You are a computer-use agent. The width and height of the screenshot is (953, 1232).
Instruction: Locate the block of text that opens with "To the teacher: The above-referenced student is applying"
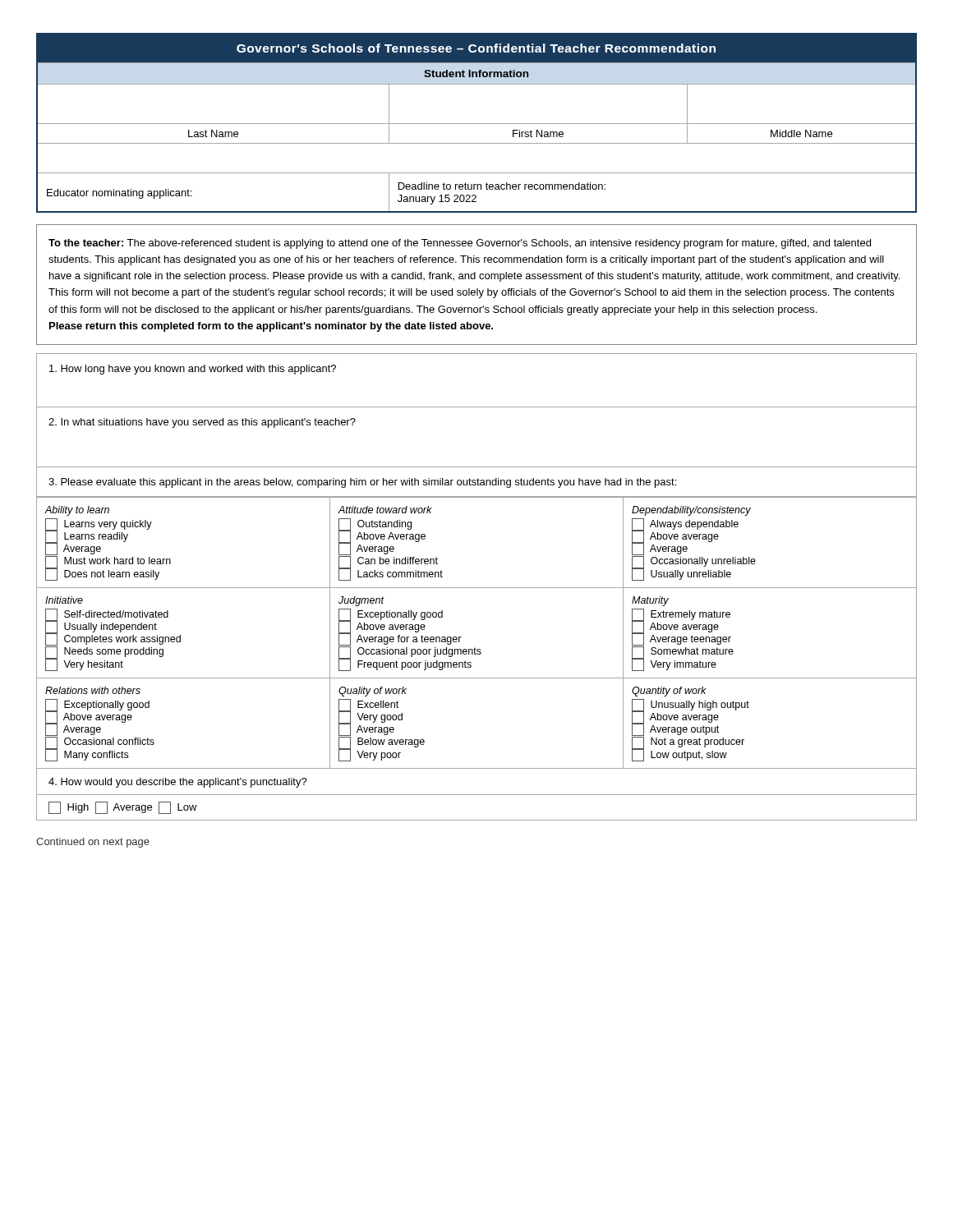click(x=475, y=284)
